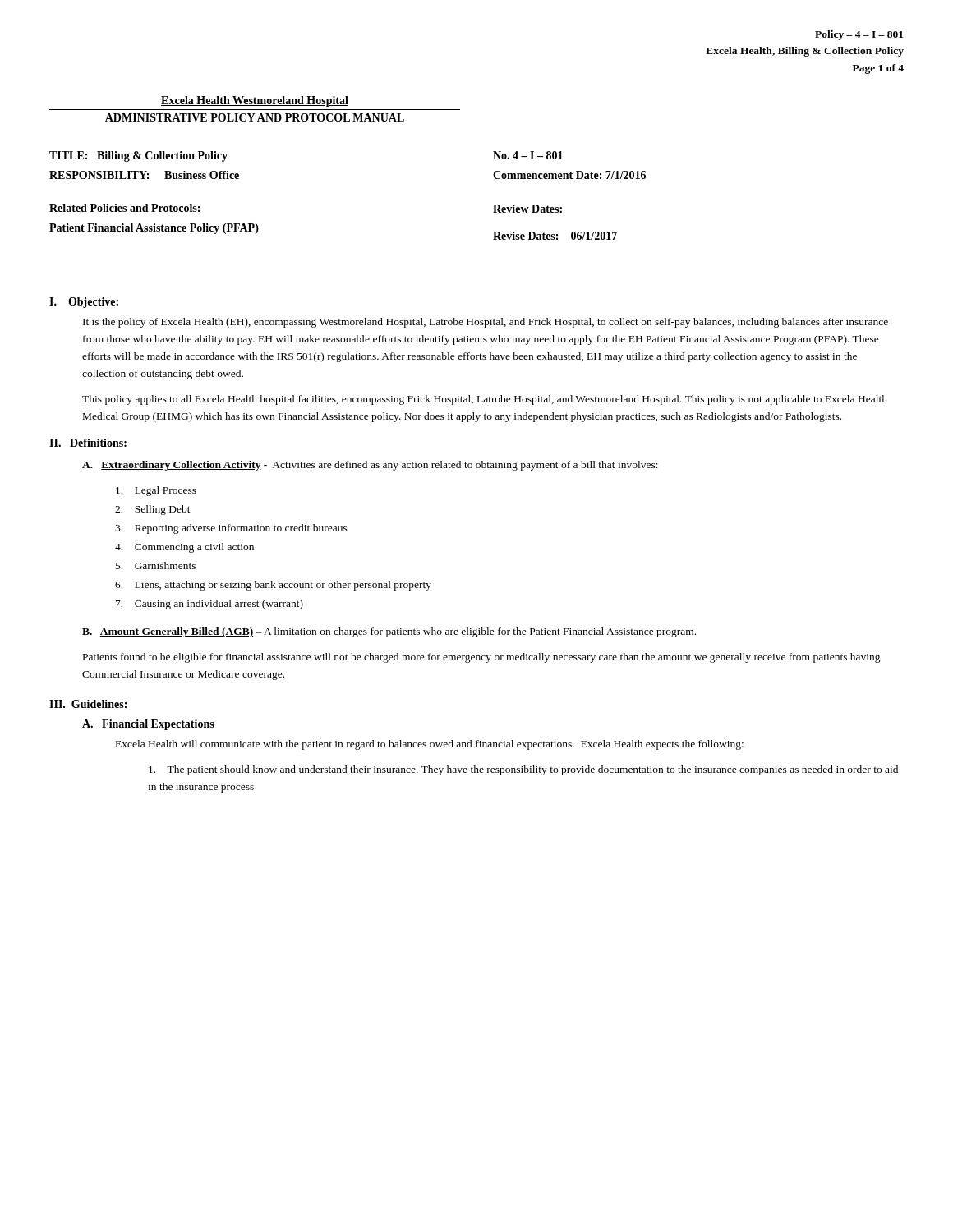
Task: Find the title
Action: [x=255, y=110]
